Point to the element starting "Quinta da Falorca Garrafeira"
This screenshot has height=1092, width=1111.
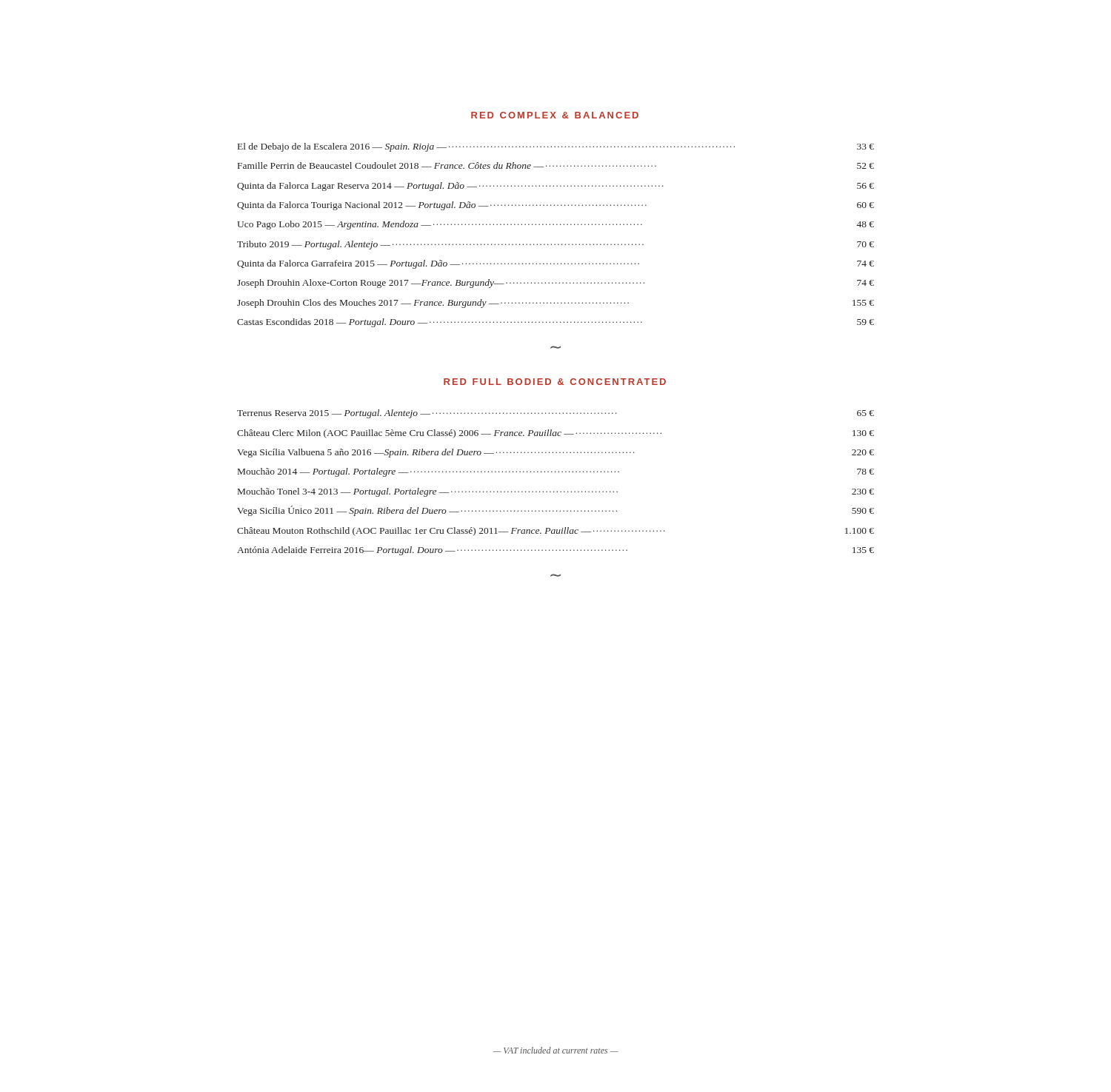pos(556,264)
